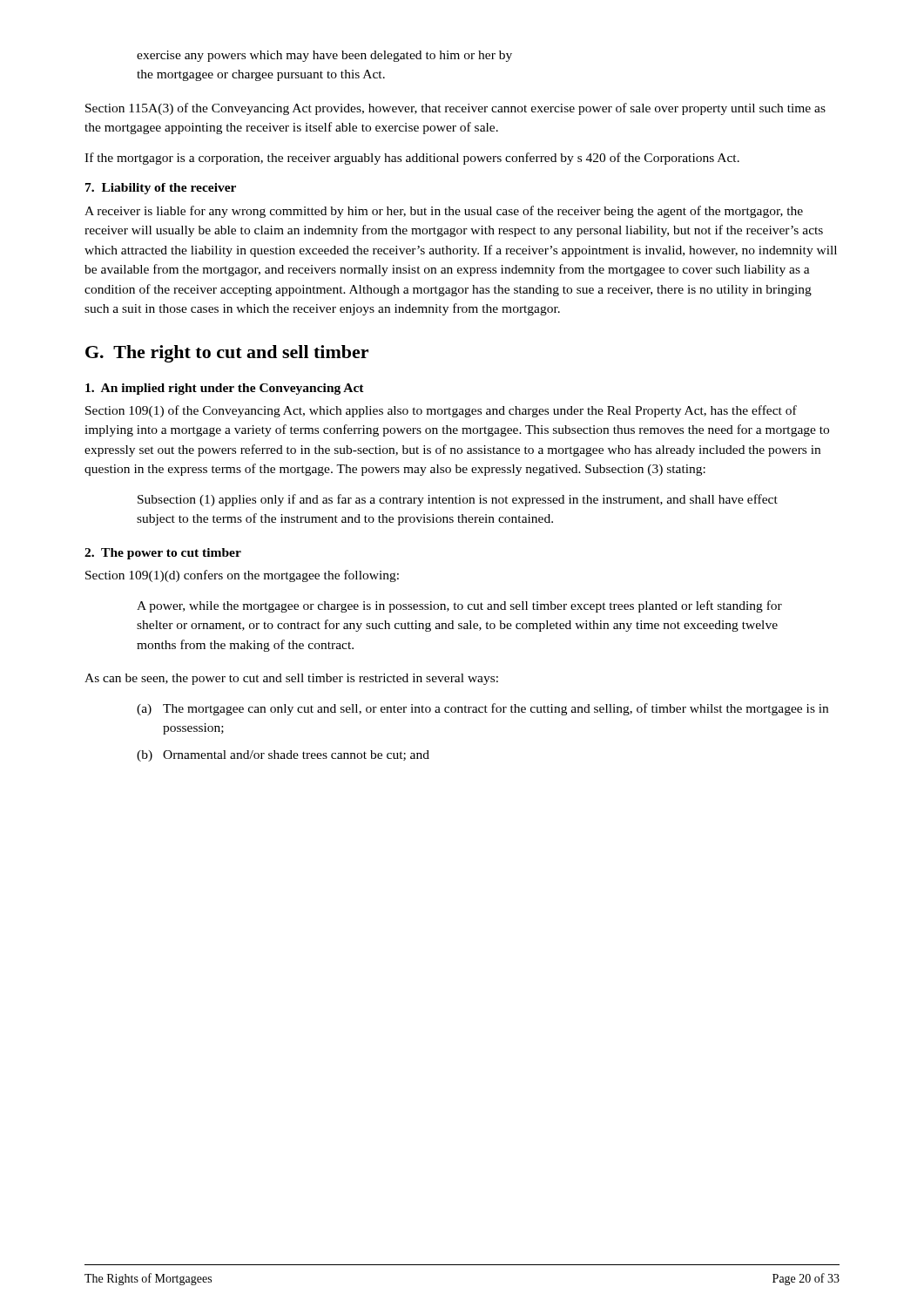Viewport: 924px width, 1307px height.
Task: Find the section header with the text "1. An implied right under the Conveyancing Act"
Action: click(x=224, y=388)
